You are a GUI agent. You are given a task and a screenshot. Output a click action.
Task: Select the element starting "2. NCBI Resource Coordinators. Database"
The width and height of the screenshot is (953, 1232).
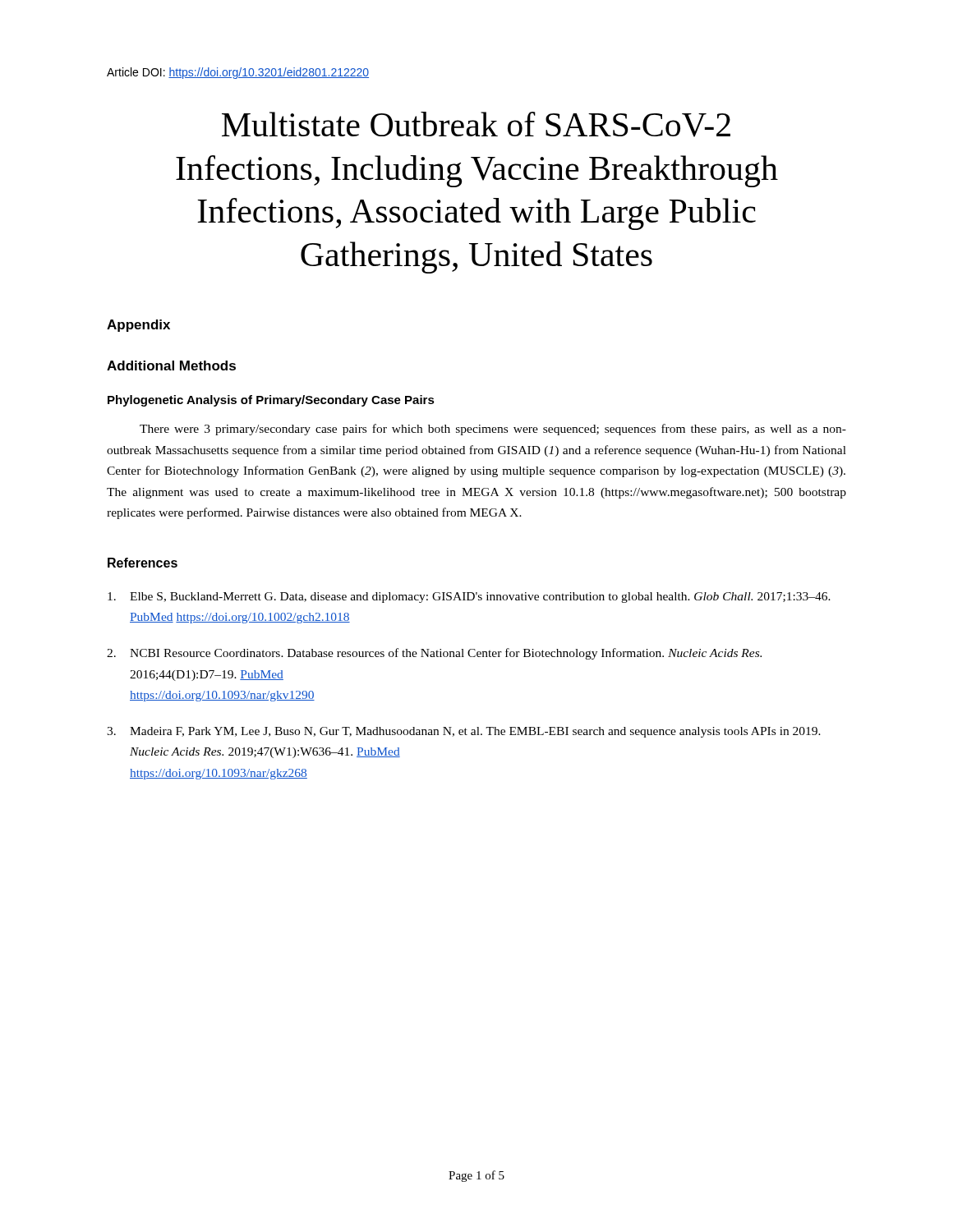pyautogui.click(x=434, y=654)
